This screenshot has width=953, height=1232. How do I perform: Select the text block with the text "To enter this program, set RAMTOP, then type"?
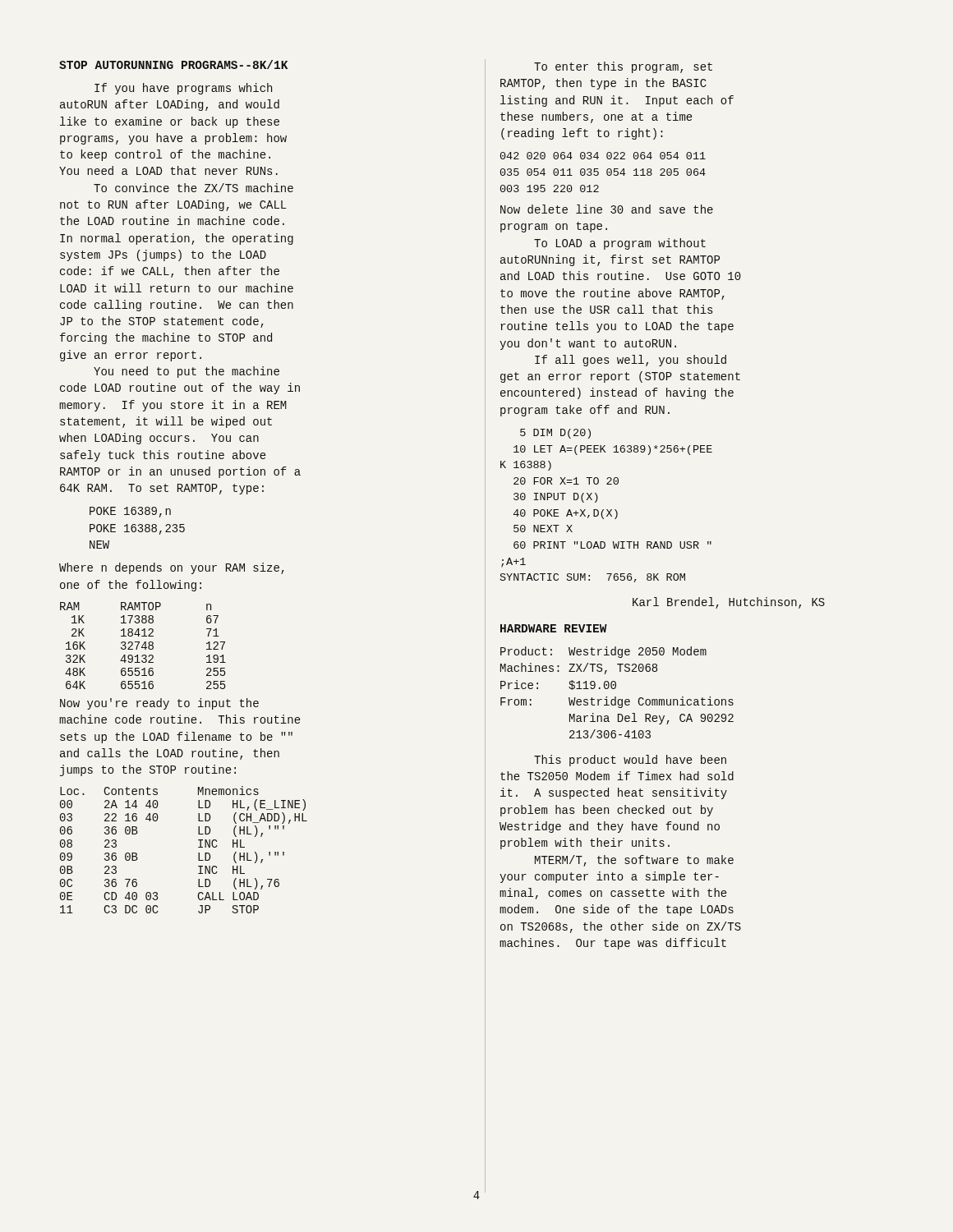point(617,101)
